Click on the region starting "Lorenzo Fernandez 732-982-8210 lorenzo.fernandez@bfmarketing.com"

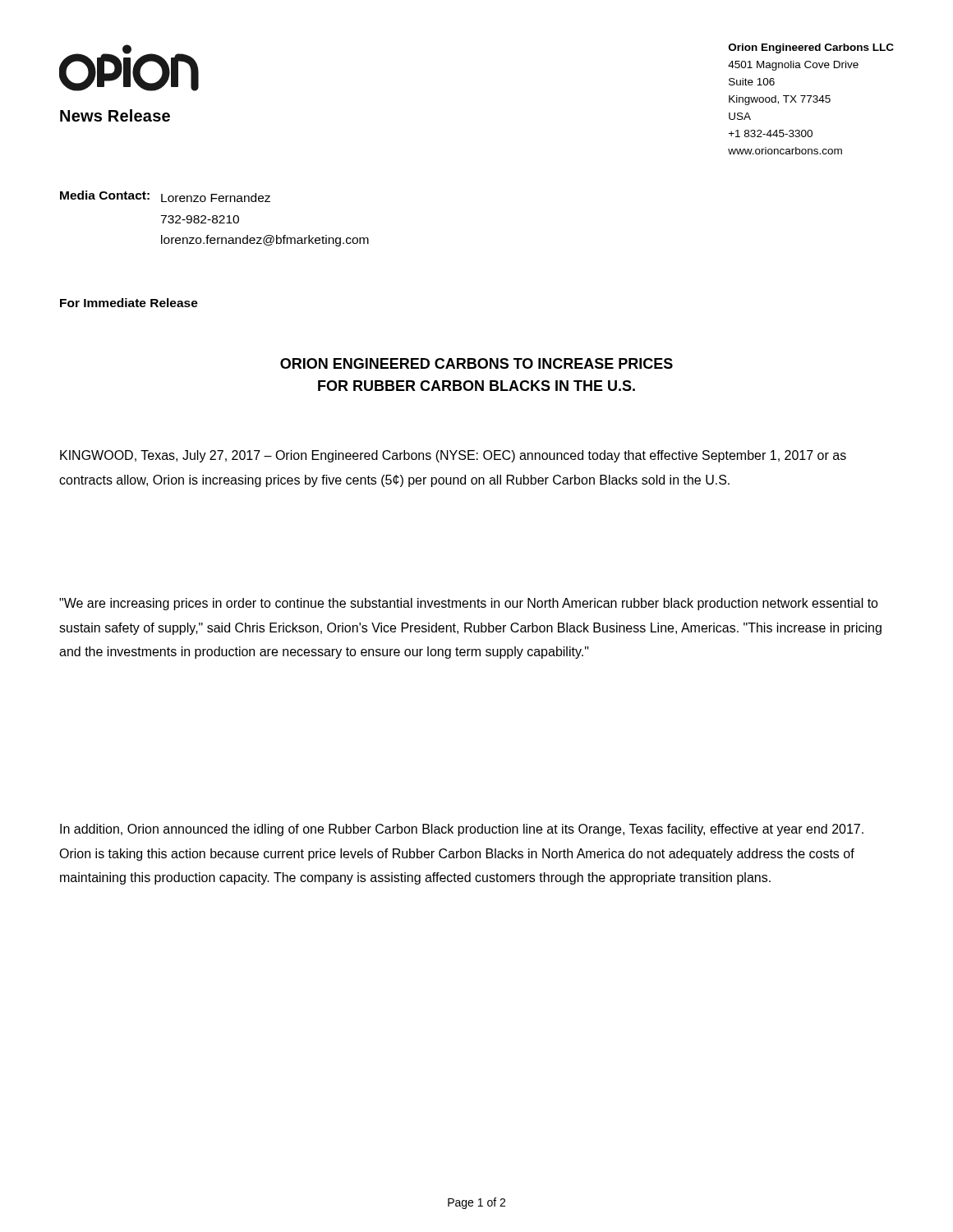click(216, 198)
